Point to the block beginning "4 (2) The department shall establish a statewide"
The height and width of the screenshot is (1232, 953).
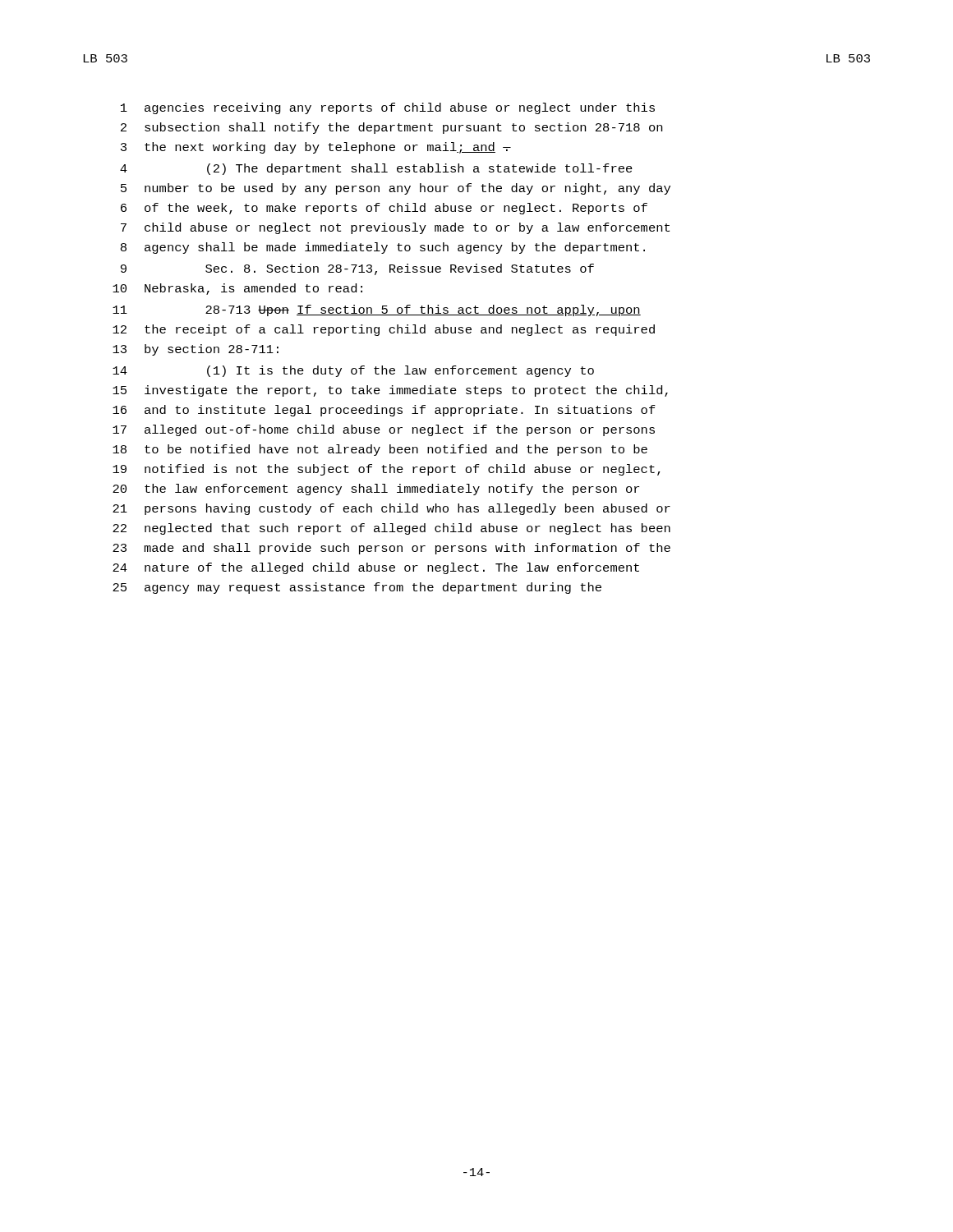476,209
